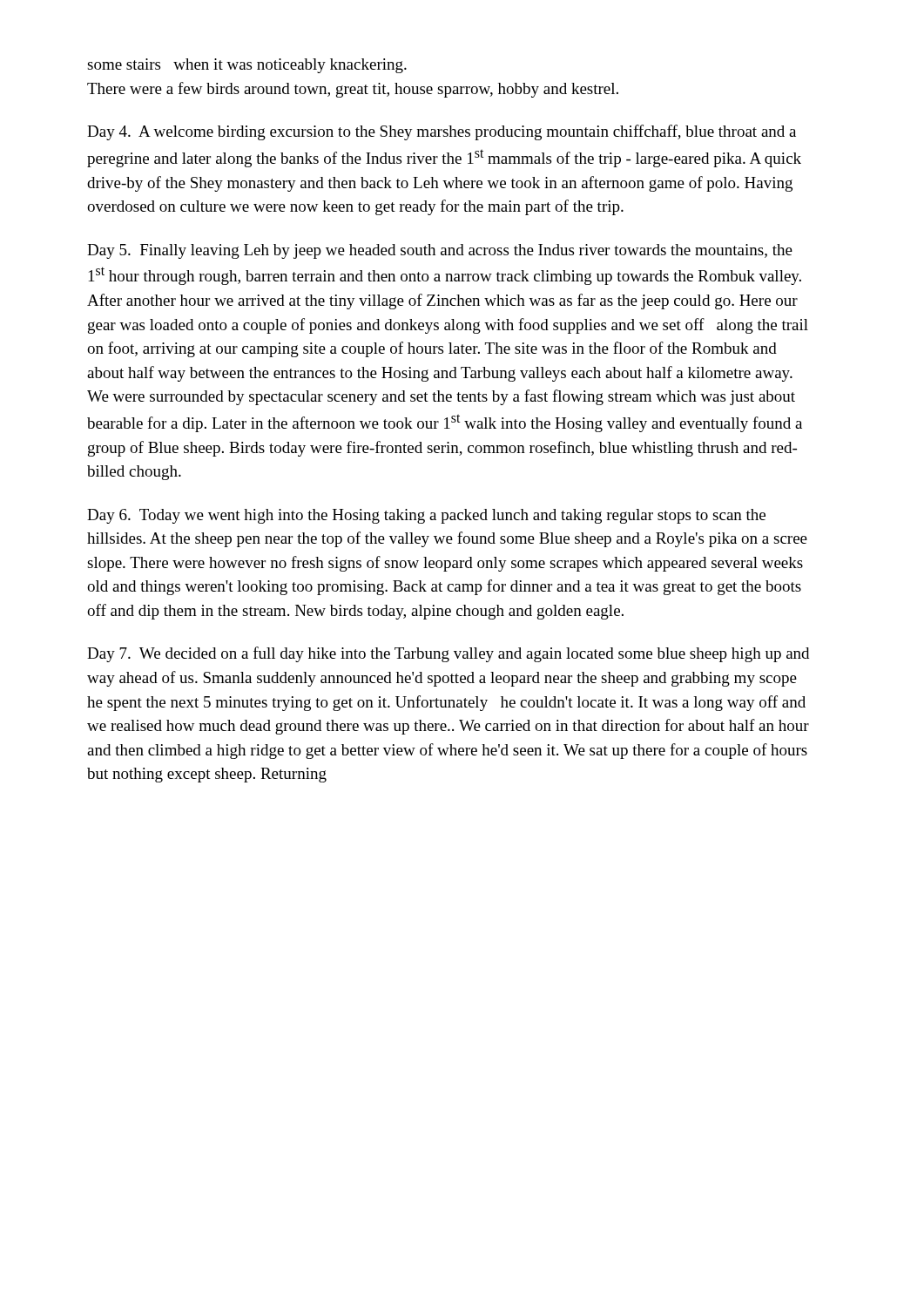Viewport: 924px width, 1307px height.
Task: Click on the element starting "Day 7. We decided on a full"
Action: click(448, 713)
